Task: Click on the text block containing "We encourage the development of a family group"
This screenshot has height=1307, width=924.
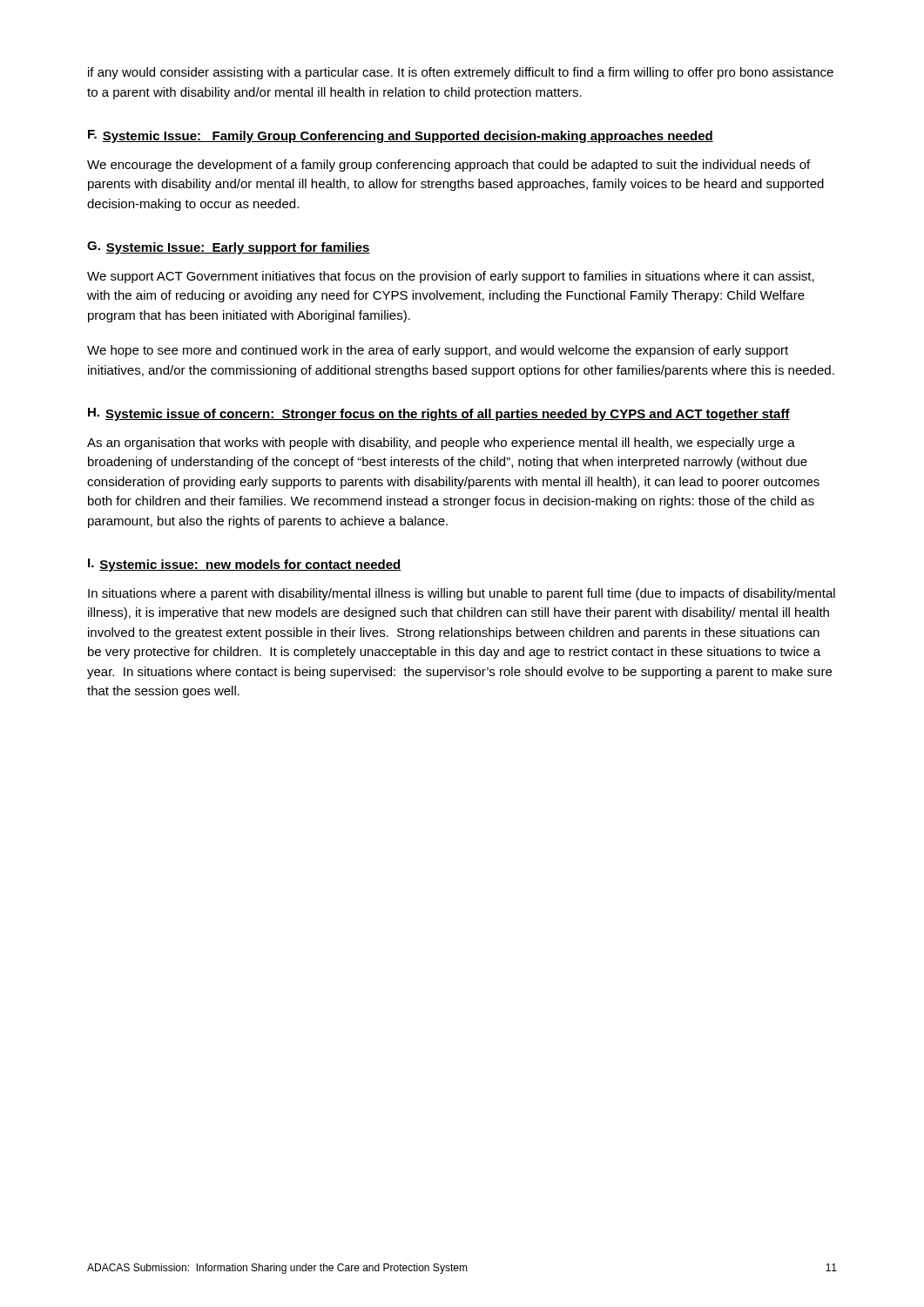Action: click(456, 183)
